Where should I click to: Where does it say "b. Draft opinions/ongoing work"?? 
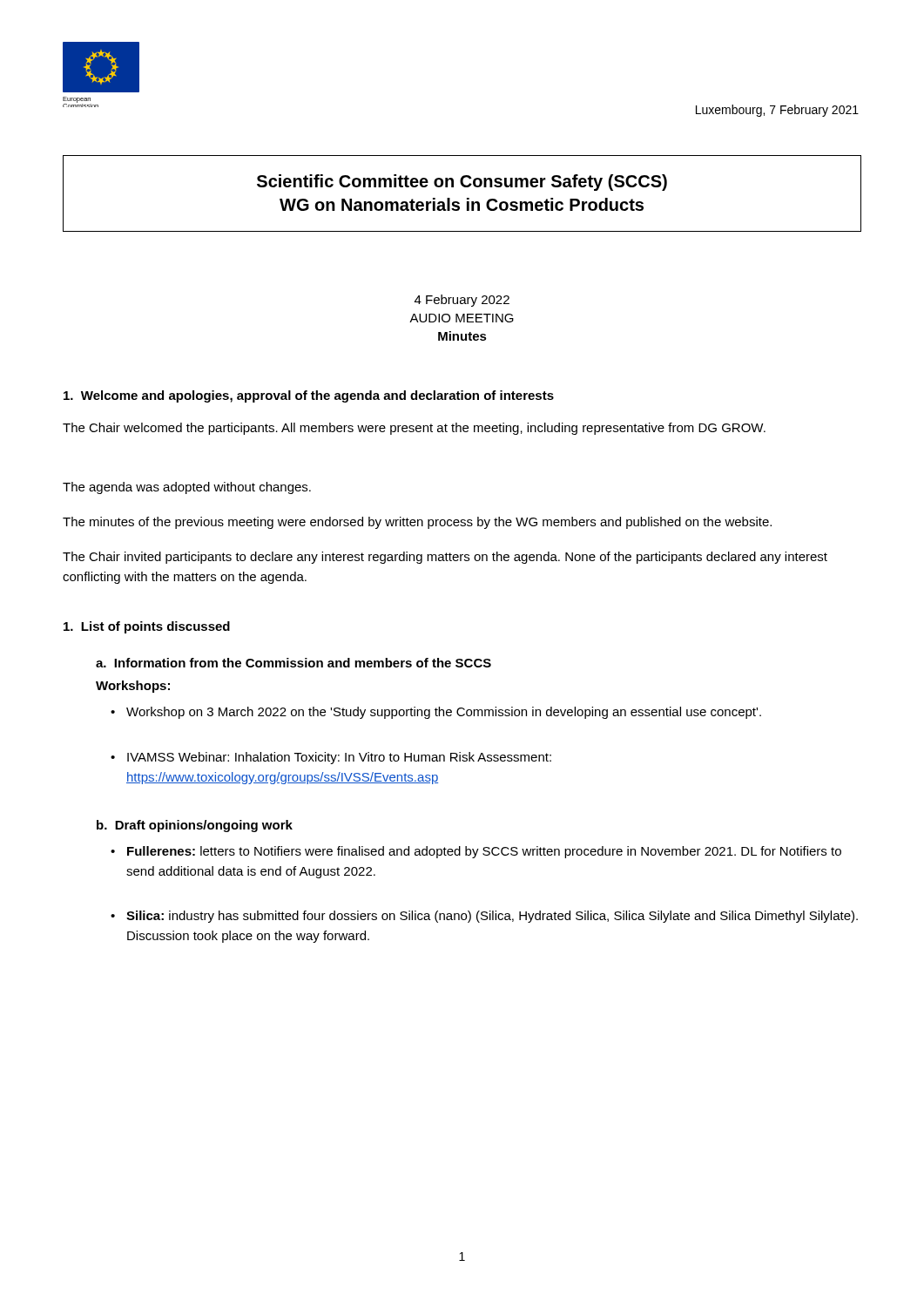coord(194,825)
